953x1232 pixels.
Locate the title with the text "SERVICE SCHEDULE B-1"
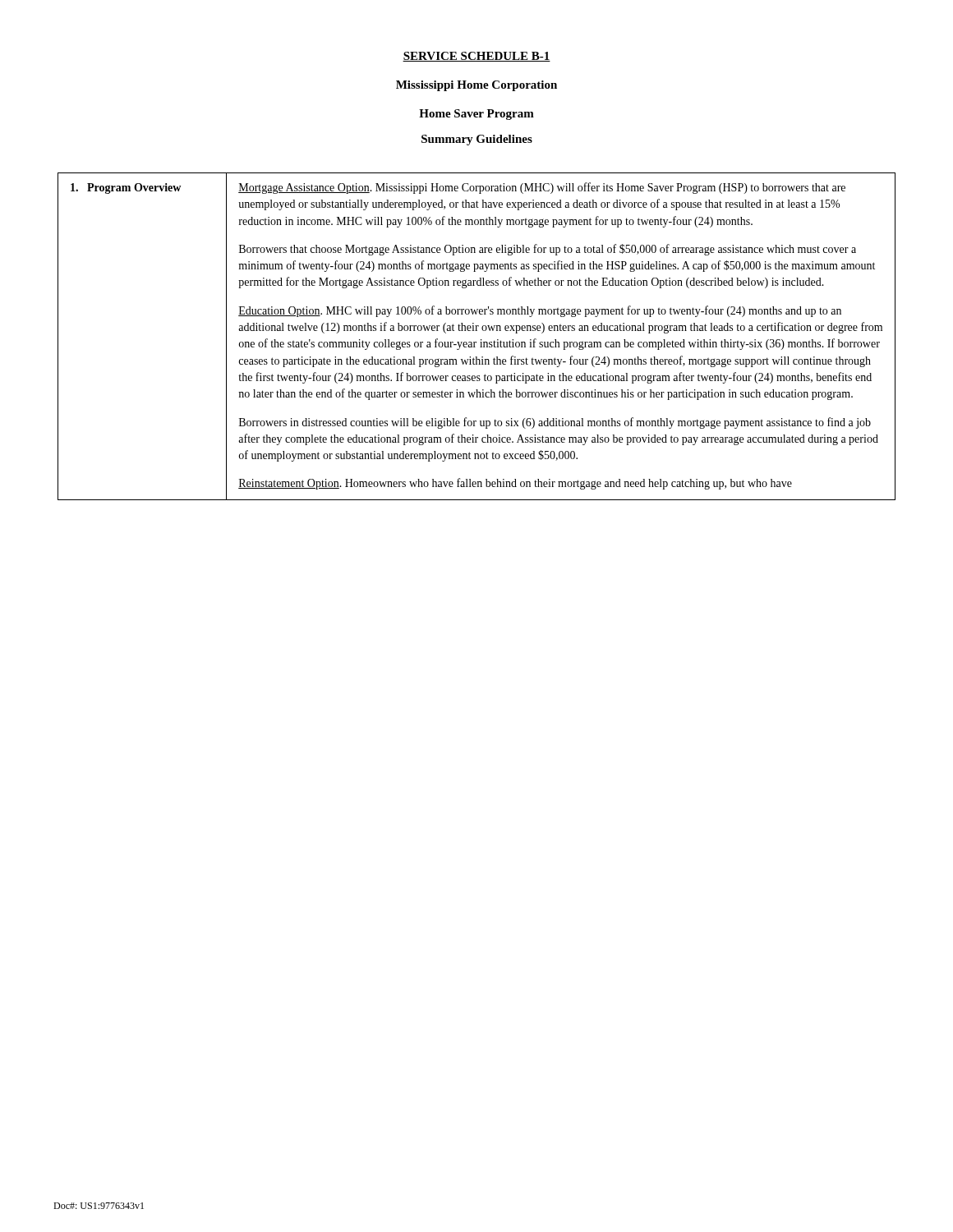tap(476, 56)
